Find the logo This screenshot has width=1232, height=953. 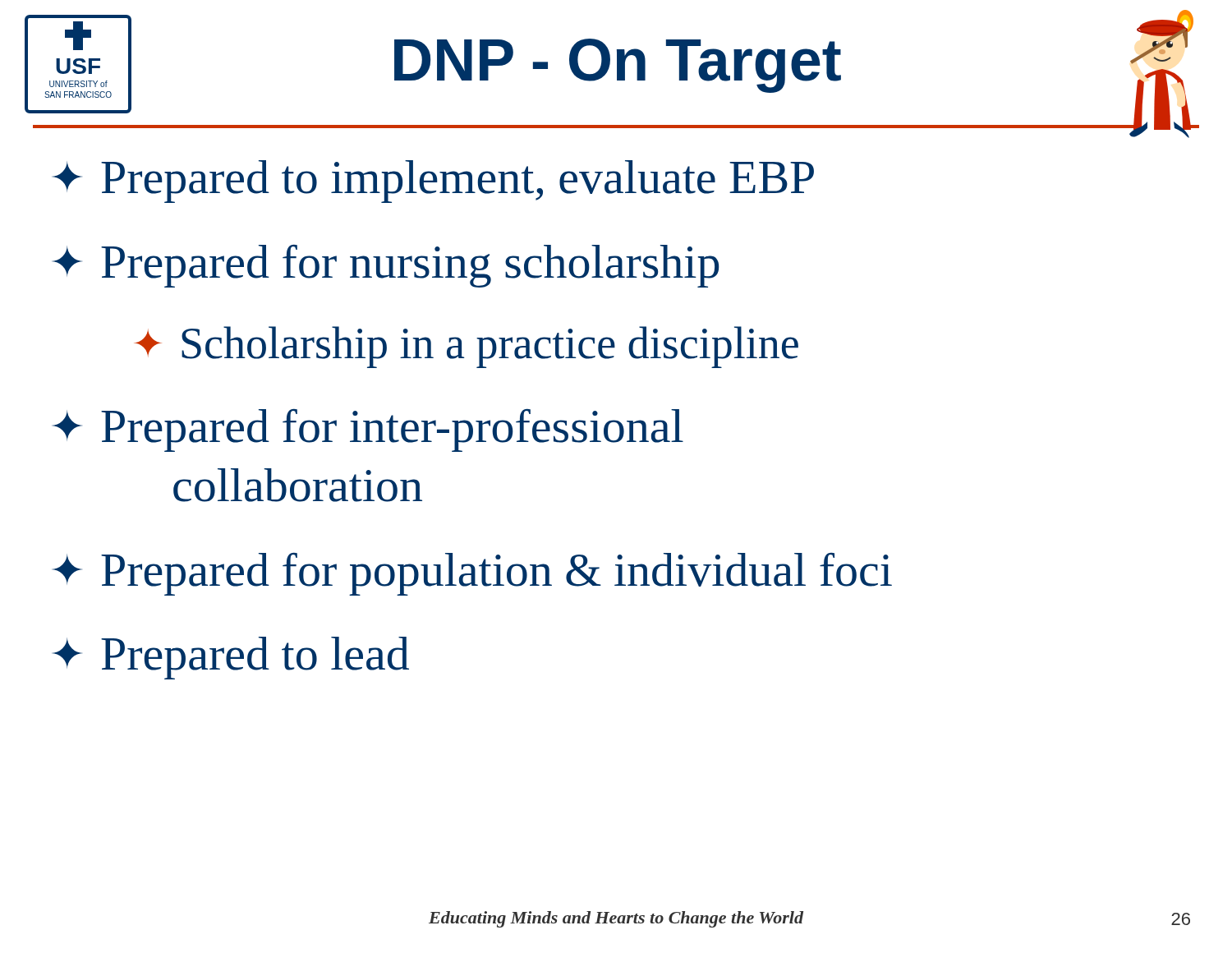point(78,64)
